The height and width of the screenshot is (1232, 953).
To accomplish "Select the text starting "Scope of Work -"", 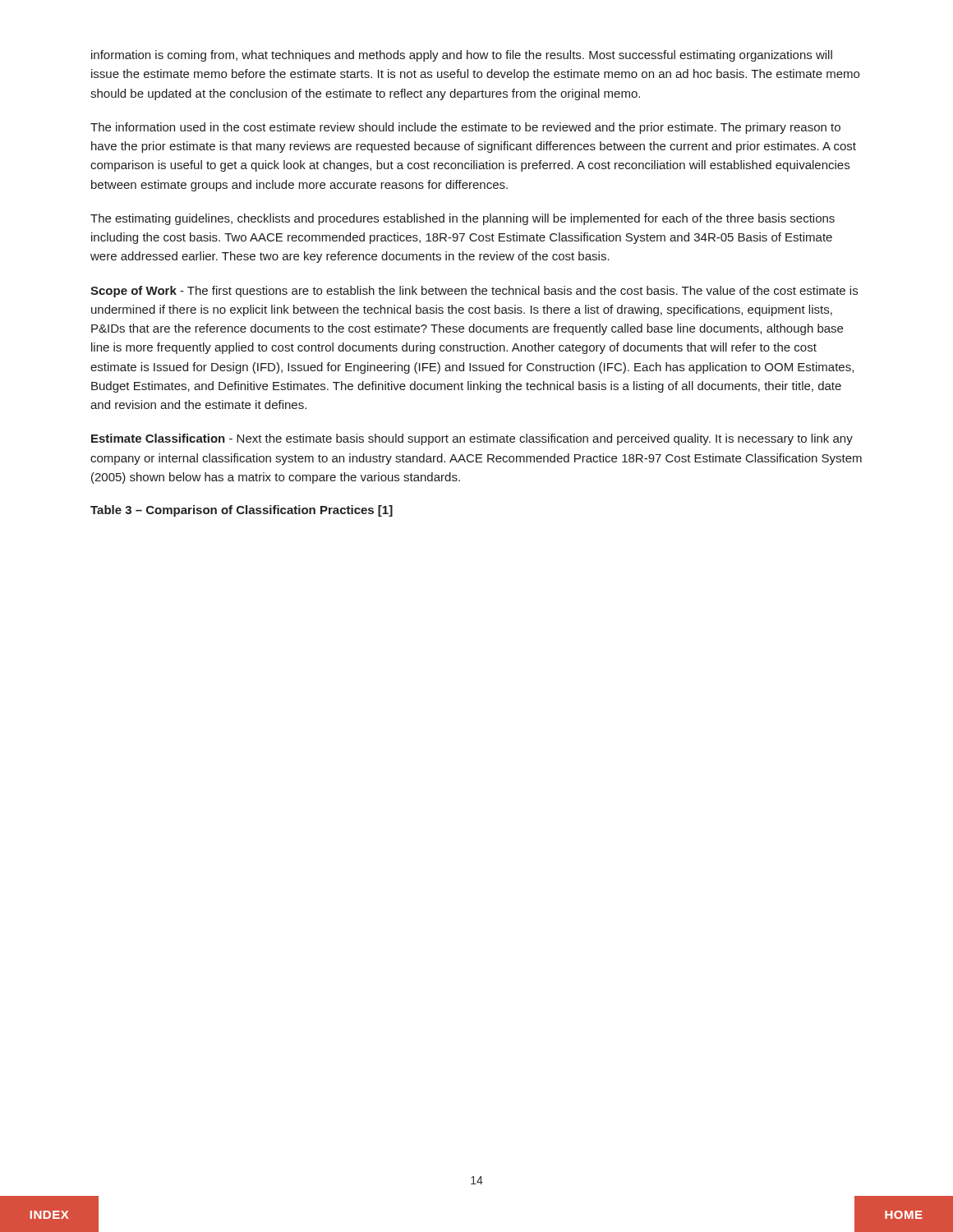I will [x=474, y=347].
